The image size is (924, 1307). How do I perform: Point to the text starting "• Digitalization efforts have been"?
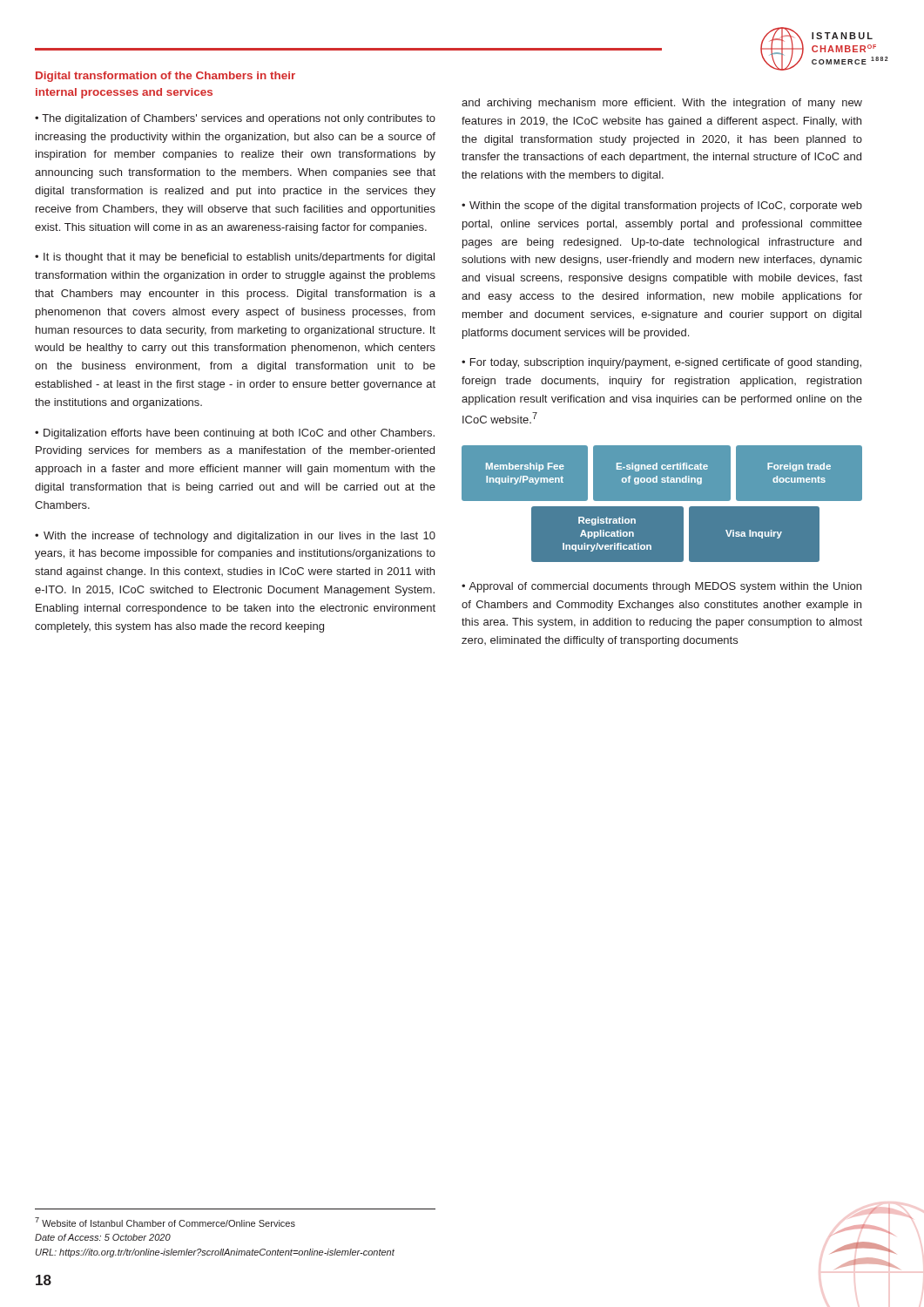click(x=235, y=468)
